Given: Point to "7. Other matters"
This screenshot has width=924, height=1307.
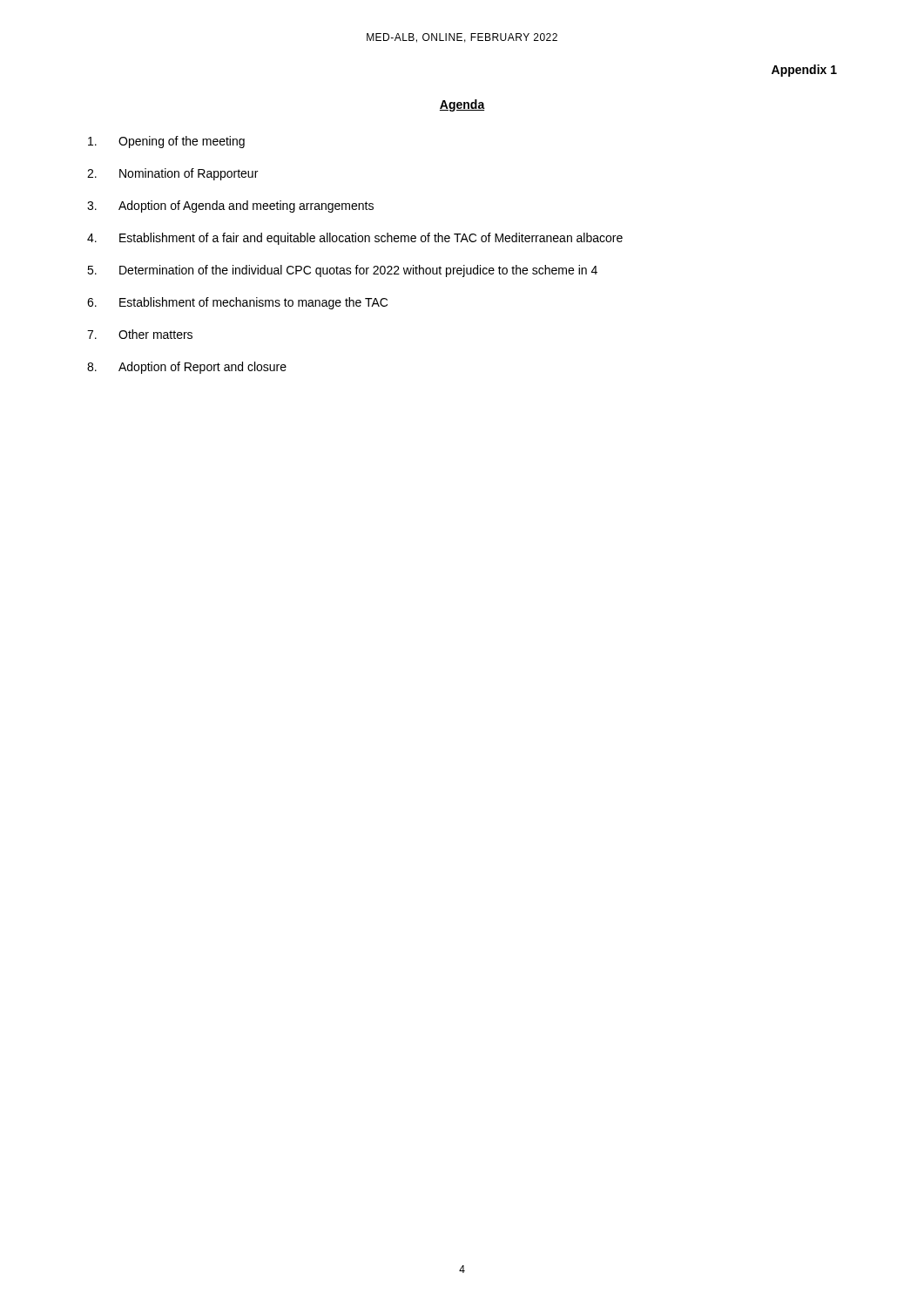Looking at the screenshot, I should coord(140,334).
